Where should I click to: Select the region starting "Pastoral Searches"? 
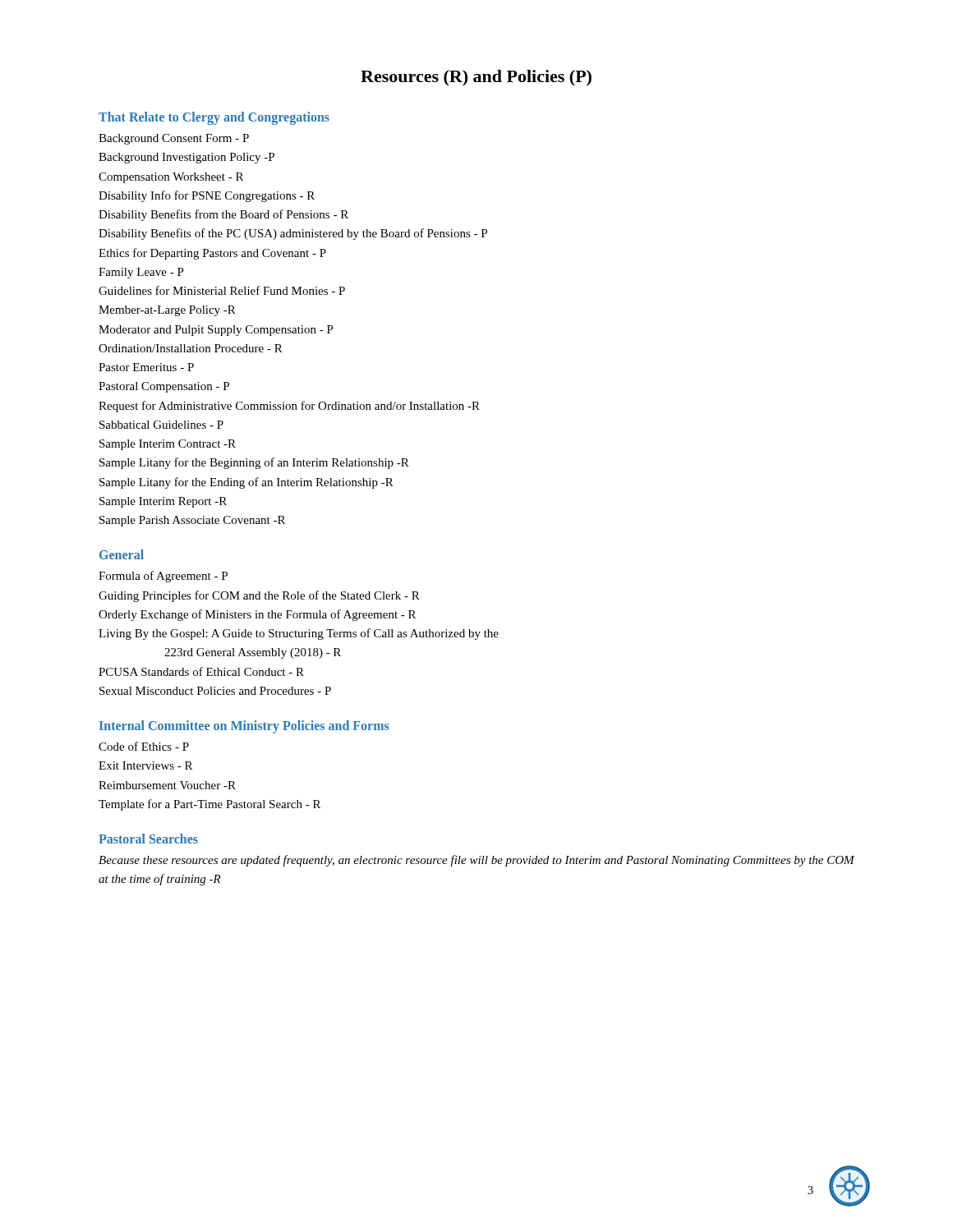point(148,839)
